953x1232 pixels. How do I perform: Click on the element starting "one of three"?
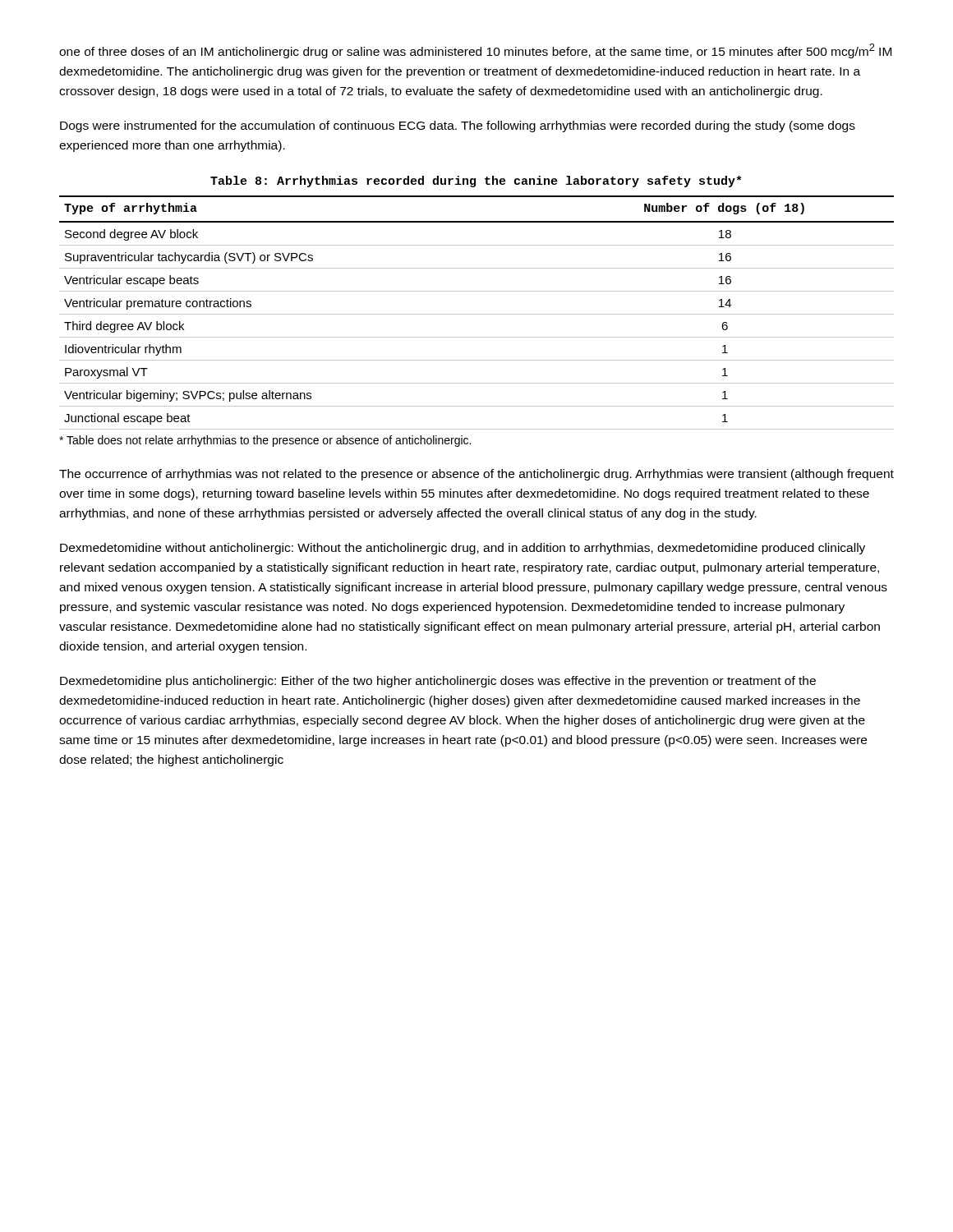(x=476, y=70)
